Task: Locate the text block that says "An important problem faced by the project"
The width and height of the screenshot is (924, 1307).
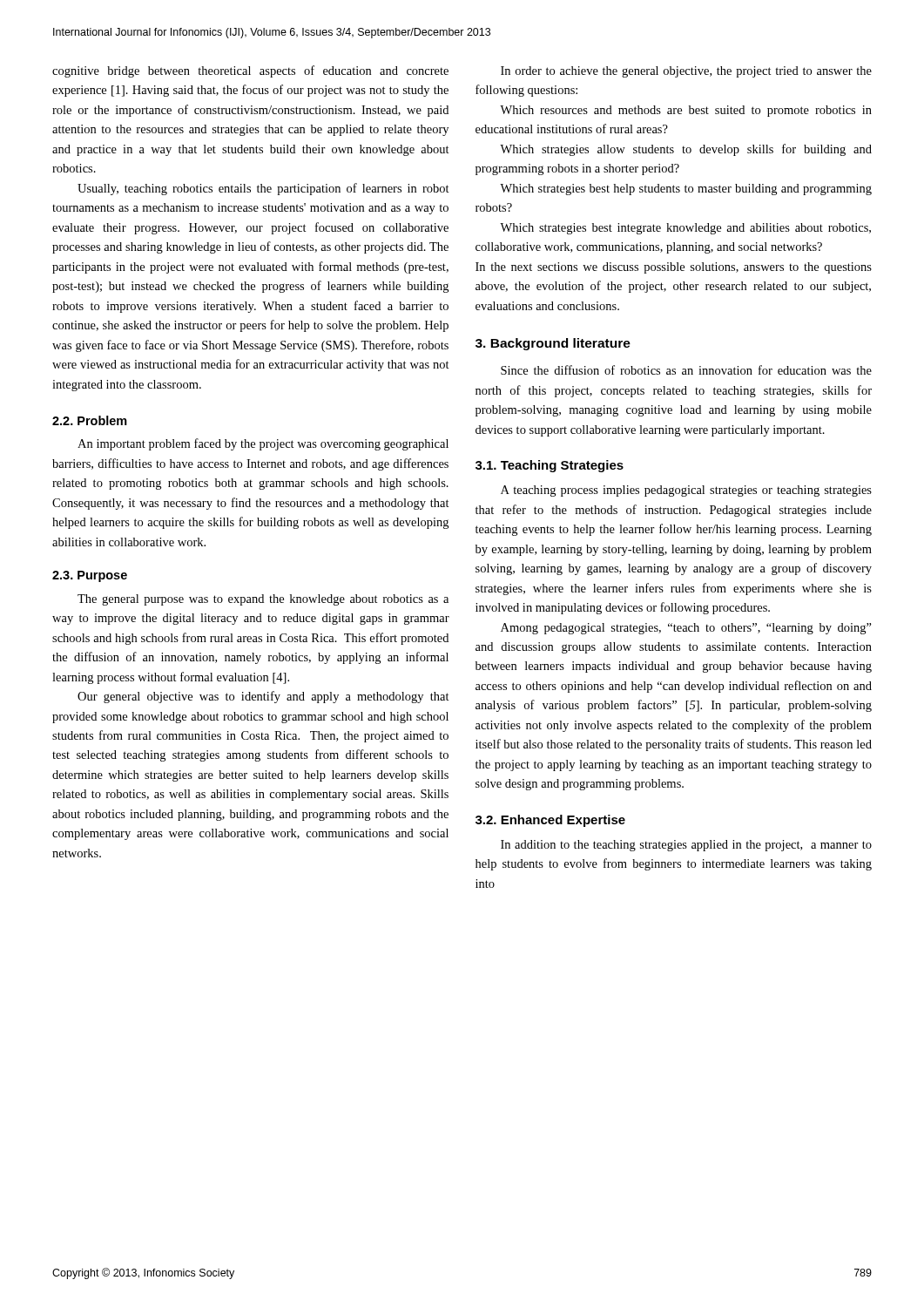Action: [x=251, y=493]
